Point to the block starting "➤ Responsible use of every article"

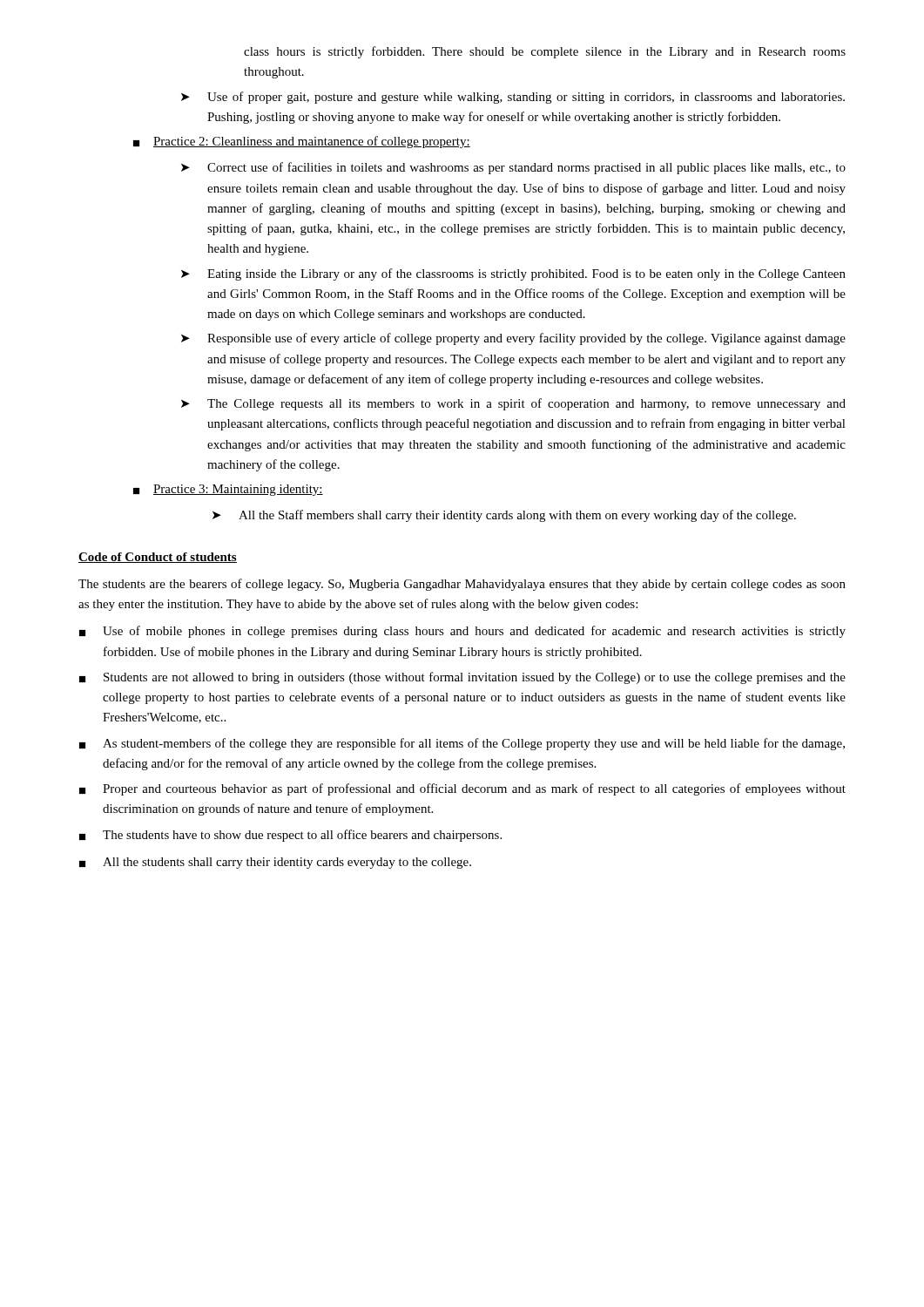[x=513, y=359]
